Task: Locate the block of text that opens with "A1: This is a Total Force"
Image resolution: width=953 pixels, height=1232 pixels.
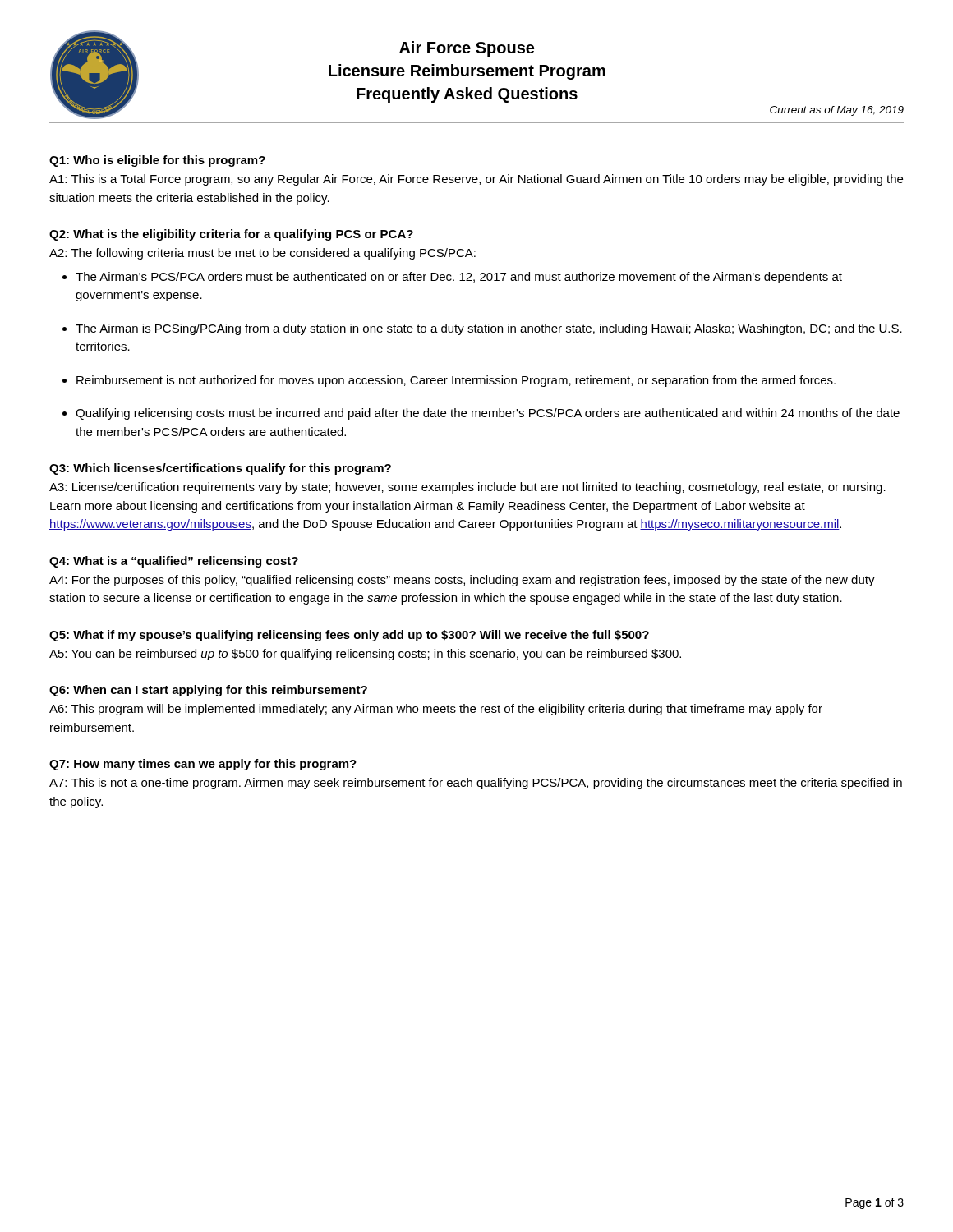Action: point(476,188)
